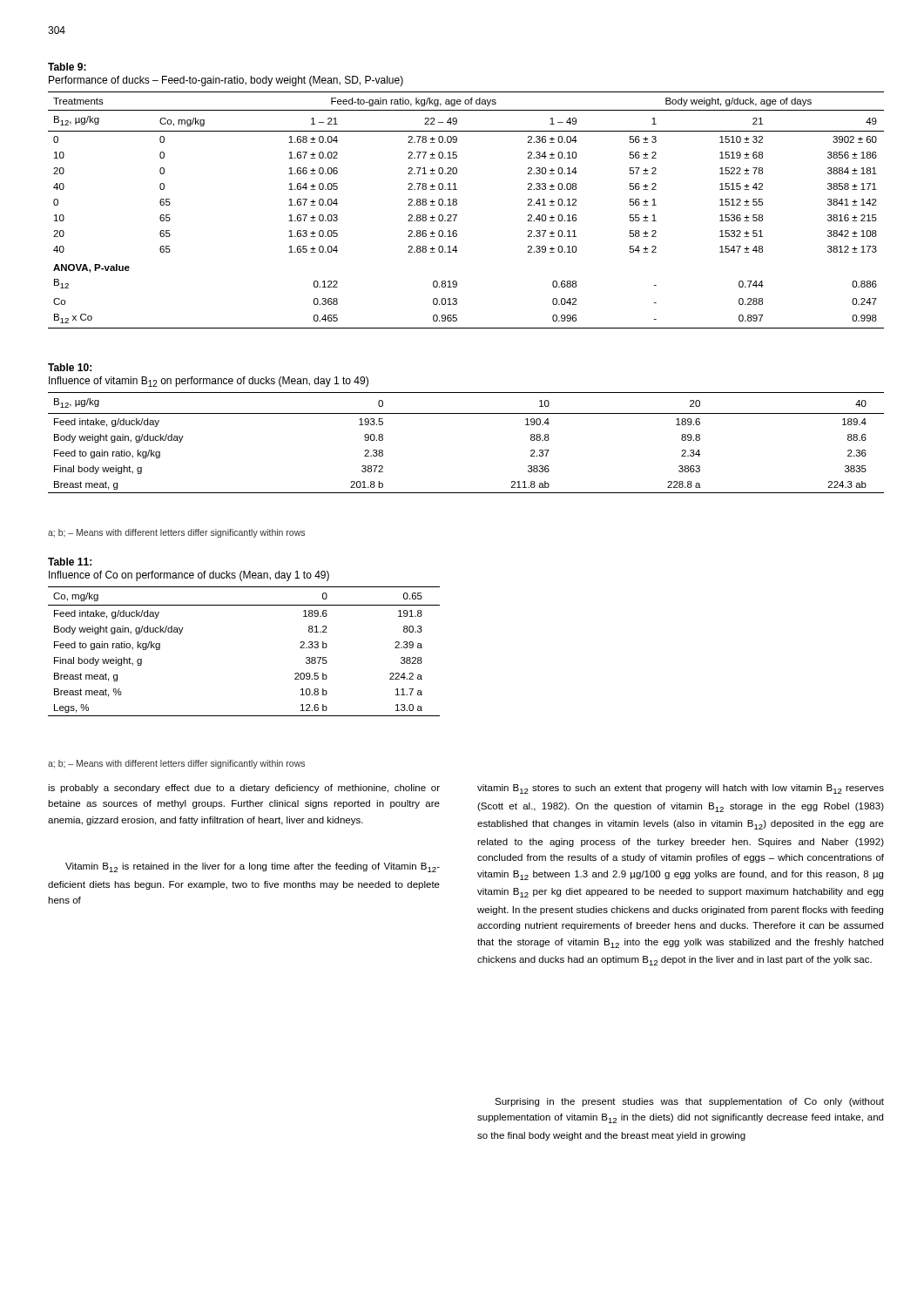Locate the block of text that opens with "vitamin B12 stores to such"
The height and width of the screenshot is (1307, 924).
[681, 875]
